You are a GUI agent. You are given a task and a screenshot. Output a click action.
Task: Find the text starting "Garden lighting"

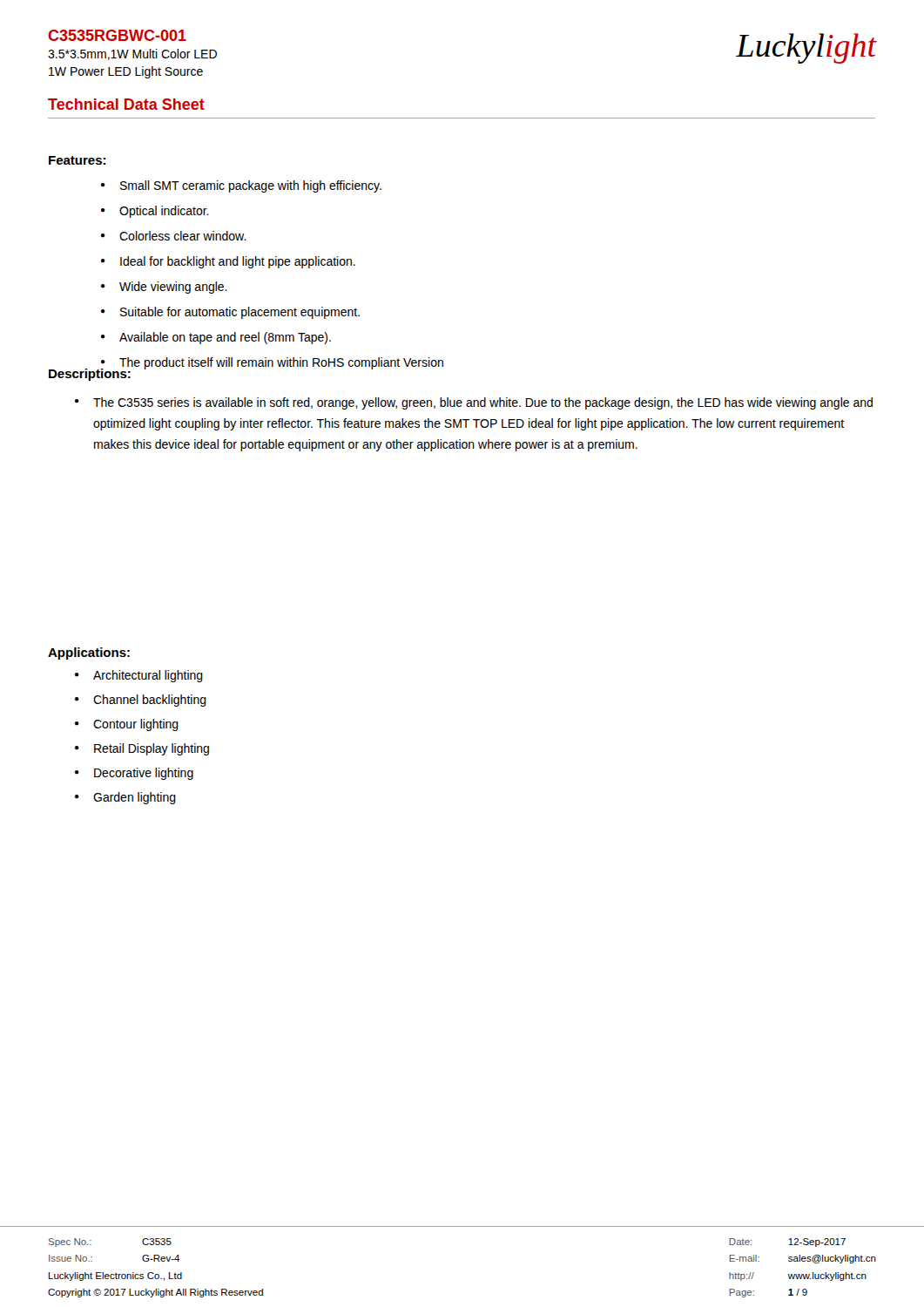point(125,798)
